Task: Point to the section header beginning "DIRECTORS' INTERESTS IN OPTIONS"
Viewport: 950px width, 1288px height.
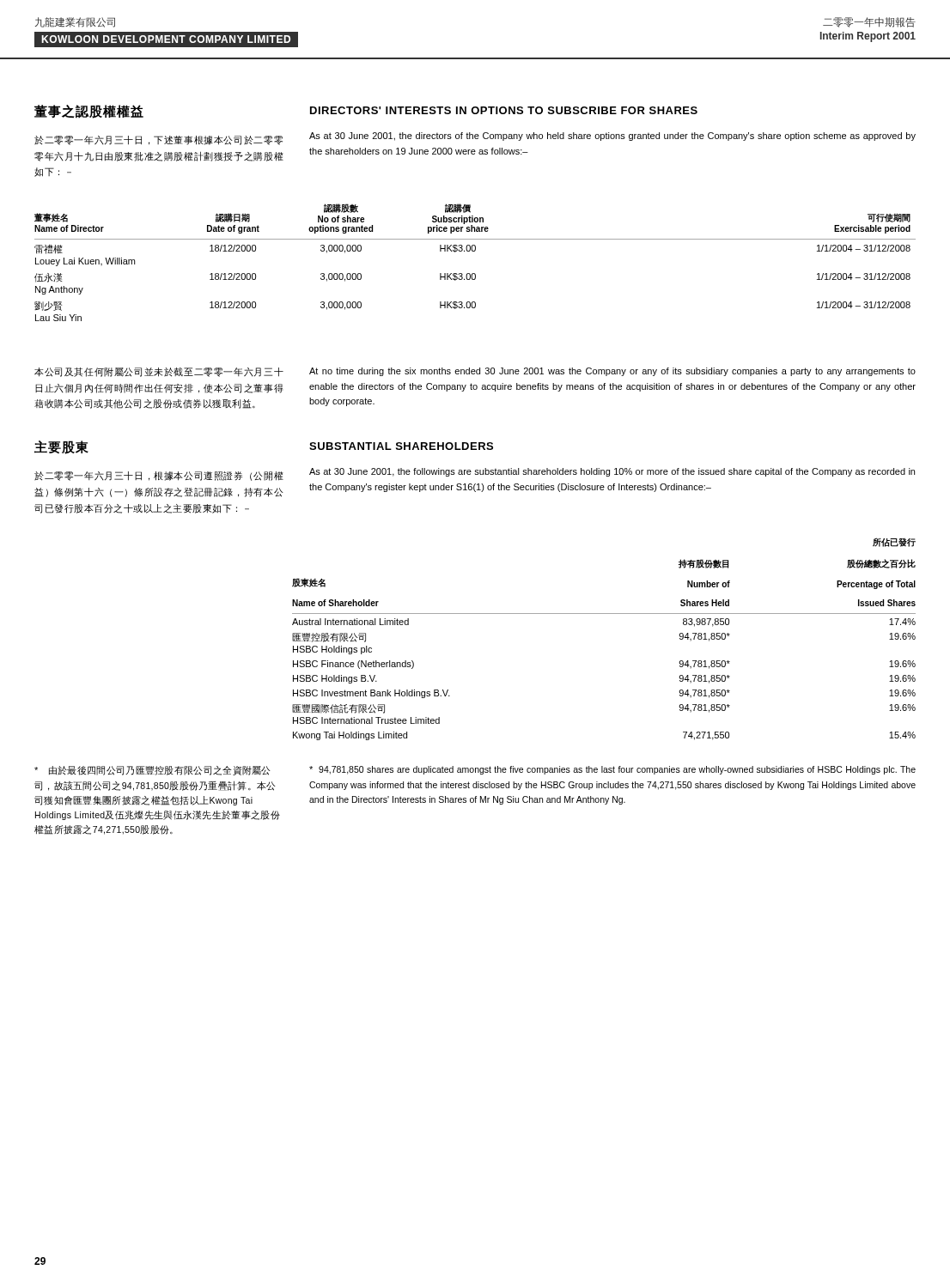Action: (504, 110)
